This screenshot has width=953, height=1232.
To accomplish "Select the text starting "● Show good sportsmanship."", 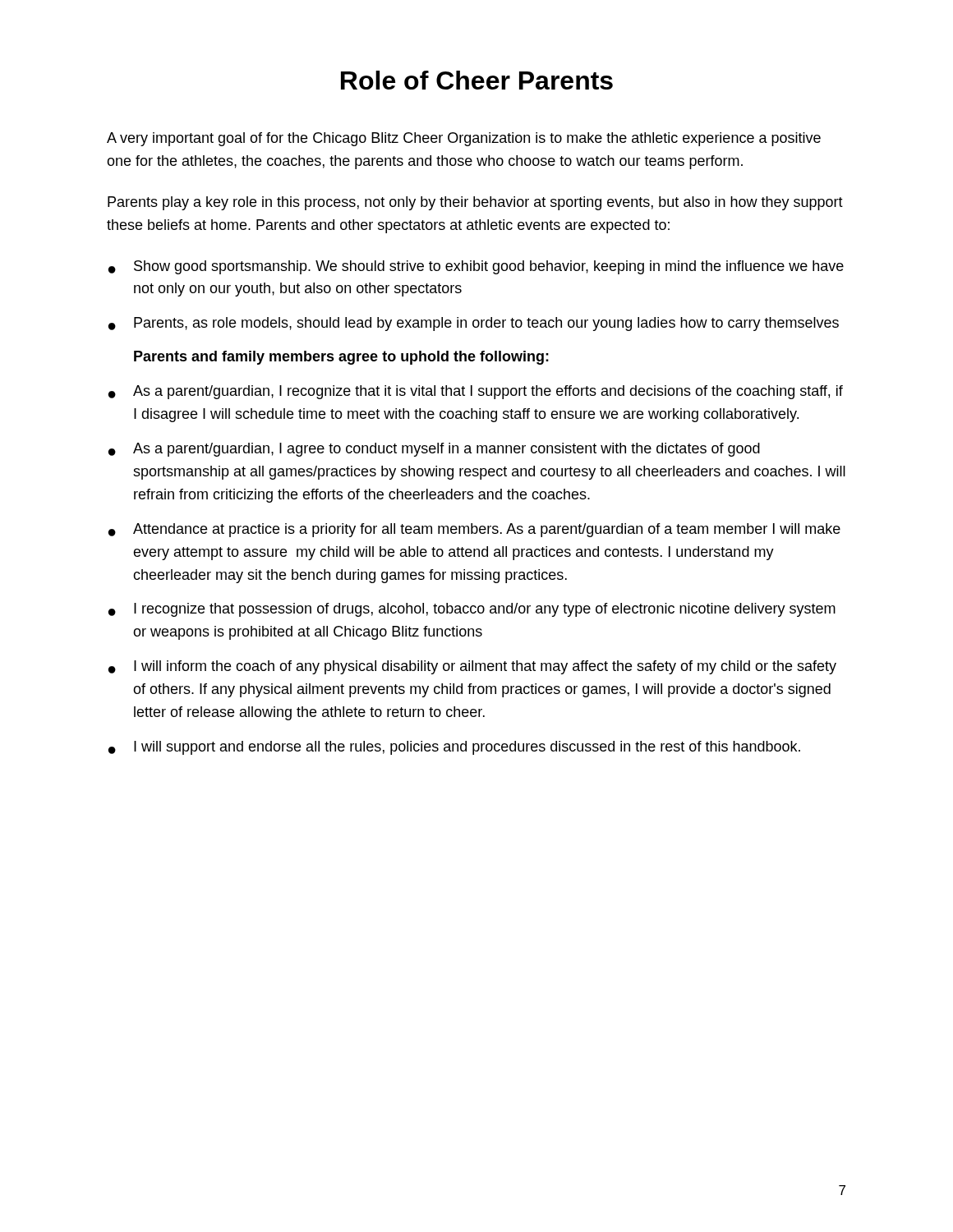I will point(476,278).
